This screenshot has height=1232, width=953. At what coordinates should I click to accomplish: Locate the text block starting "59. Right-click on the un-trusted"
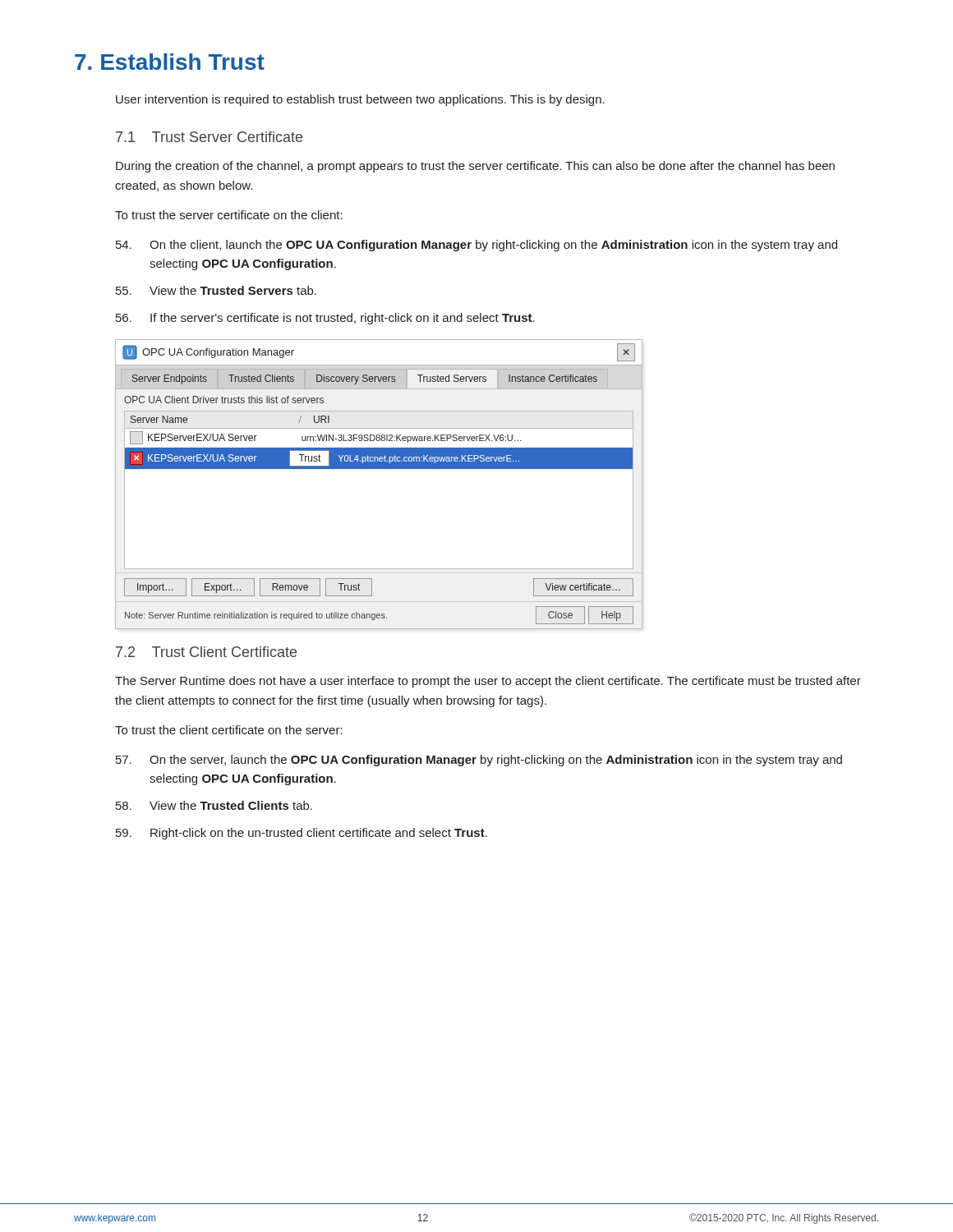[497, 833]
